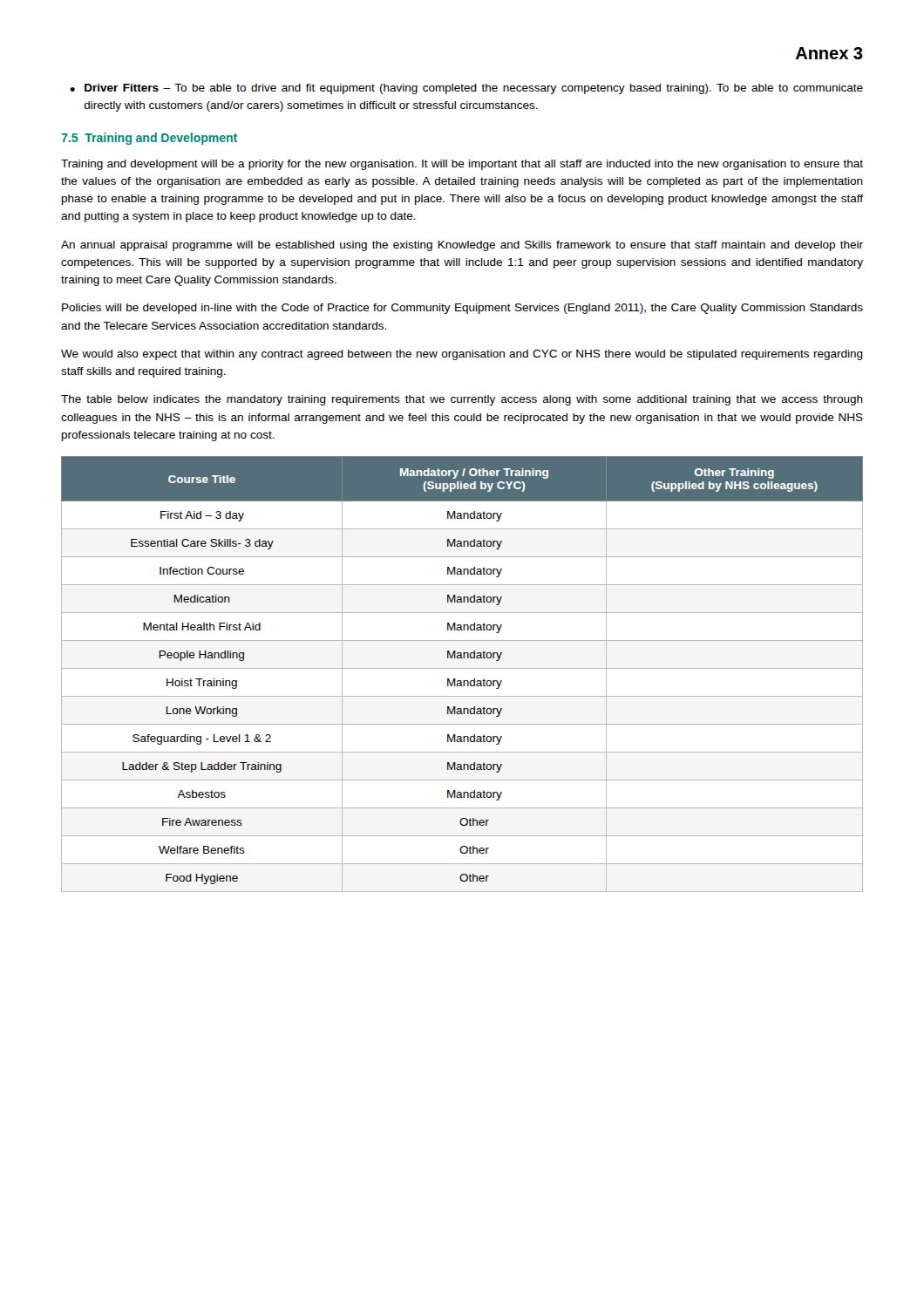Locate the table with the text "First Aid – 3"
The width and height of the screenshot is (924, 1308).
point(462,674)
